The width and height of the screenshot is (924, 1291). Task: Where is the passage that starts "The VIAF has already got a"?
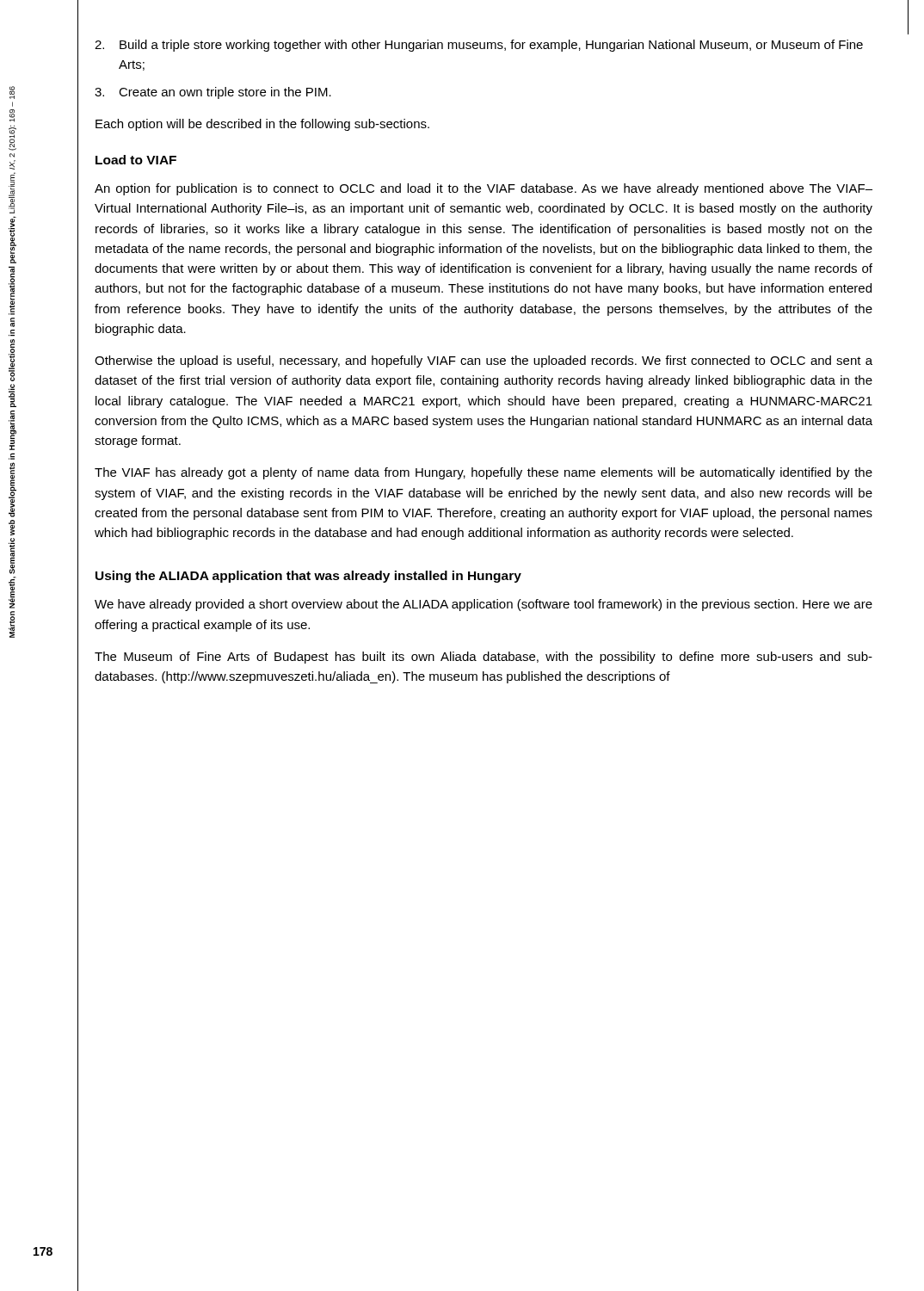pos(483,502)
